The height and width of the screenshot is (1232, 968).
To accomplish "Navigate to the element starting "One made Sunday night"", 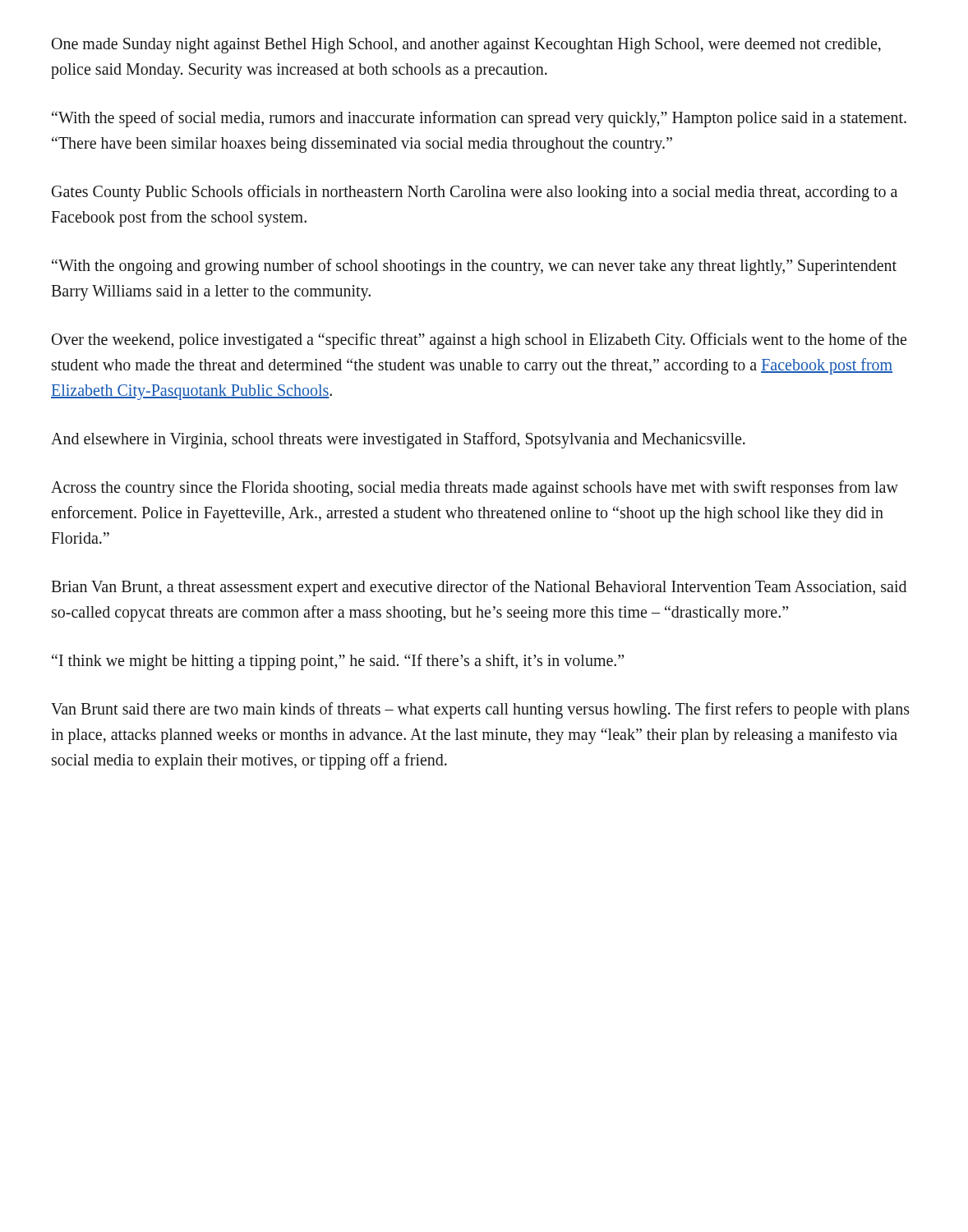I will (x=466, y=56).
